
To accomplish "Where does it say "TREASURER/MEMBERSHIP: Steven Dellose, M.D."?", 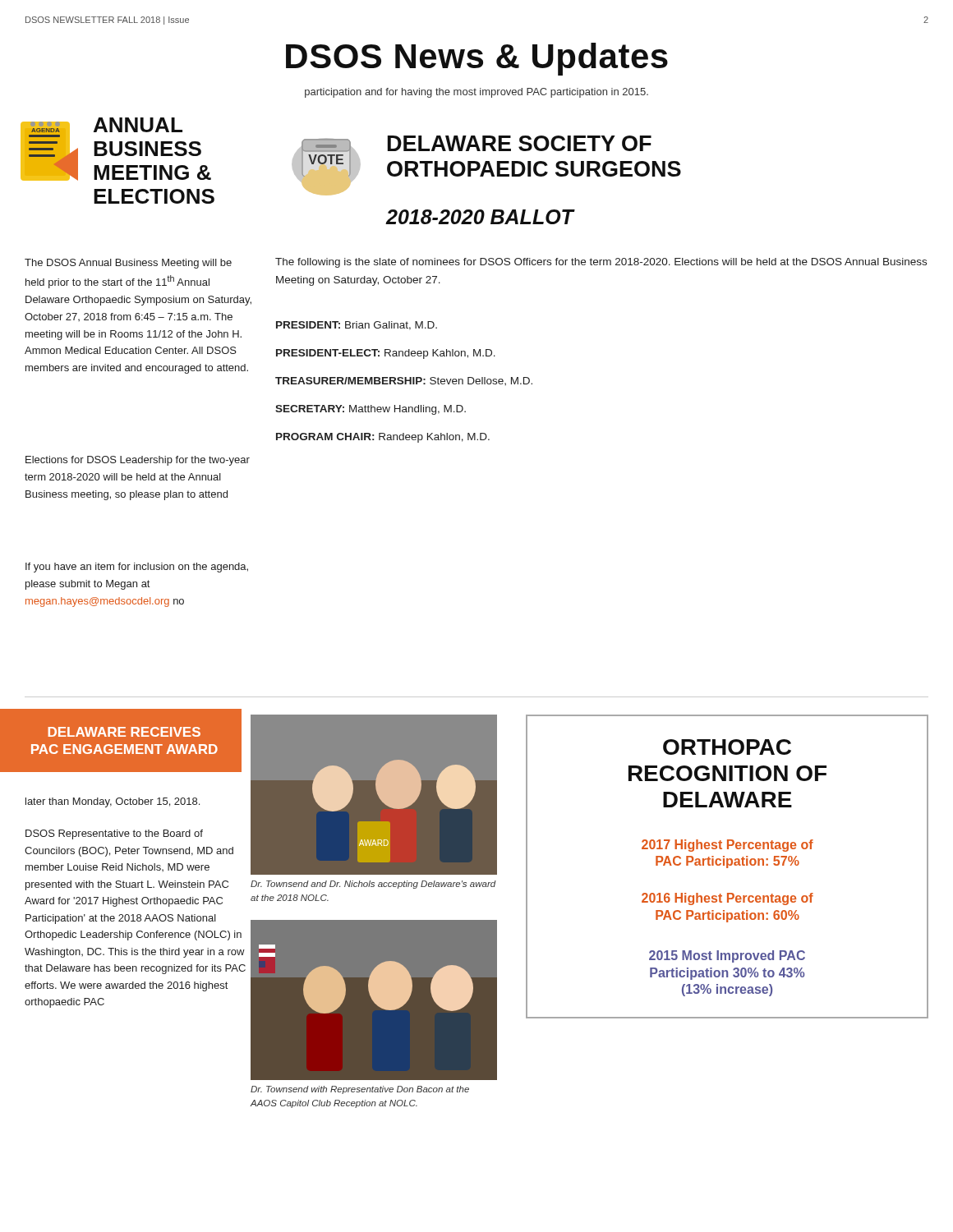I will 404,381.
